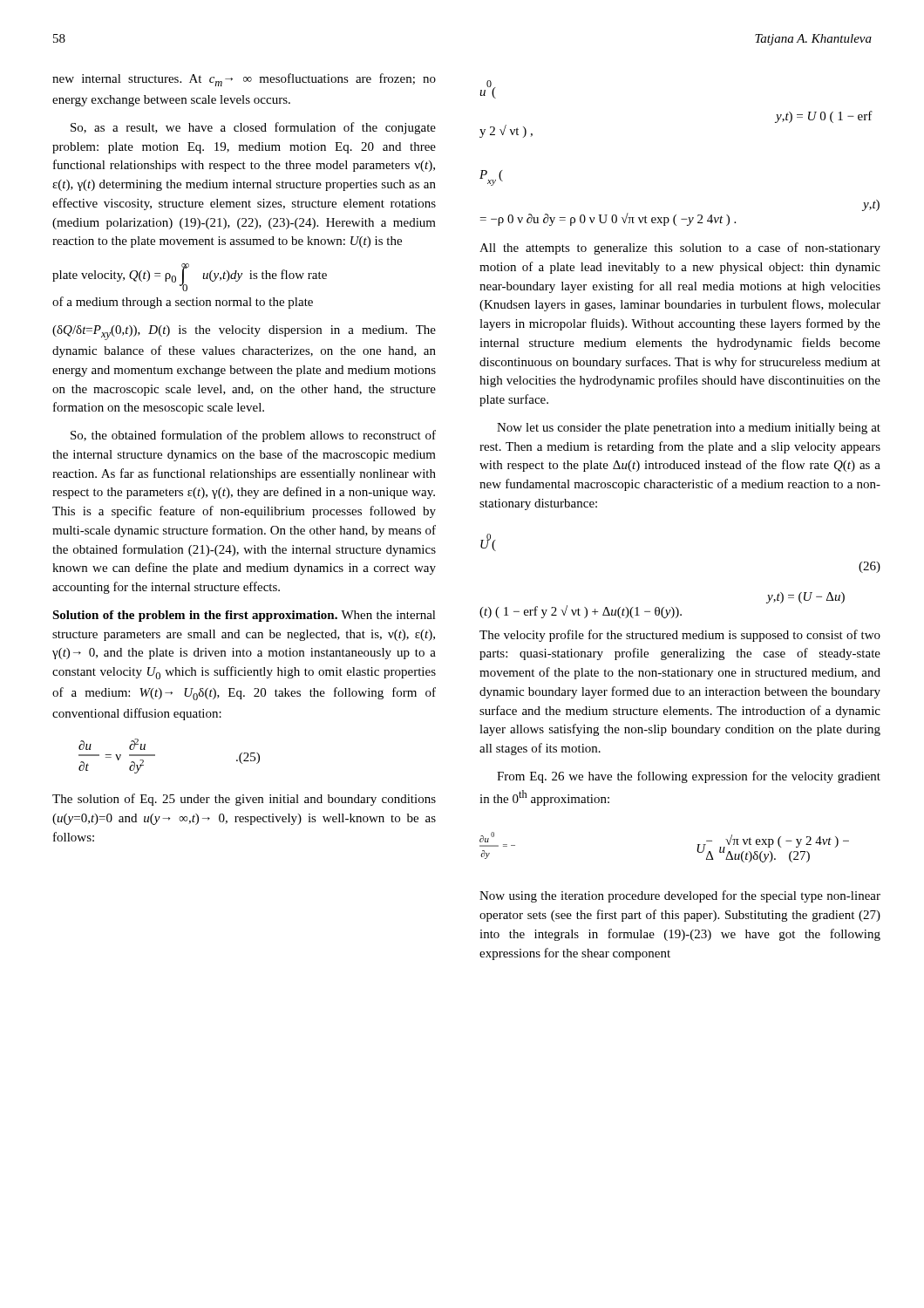Click on the formula that reads "U 0 (y,t) = (U − Δu)(t) ("

coord(488,542)
